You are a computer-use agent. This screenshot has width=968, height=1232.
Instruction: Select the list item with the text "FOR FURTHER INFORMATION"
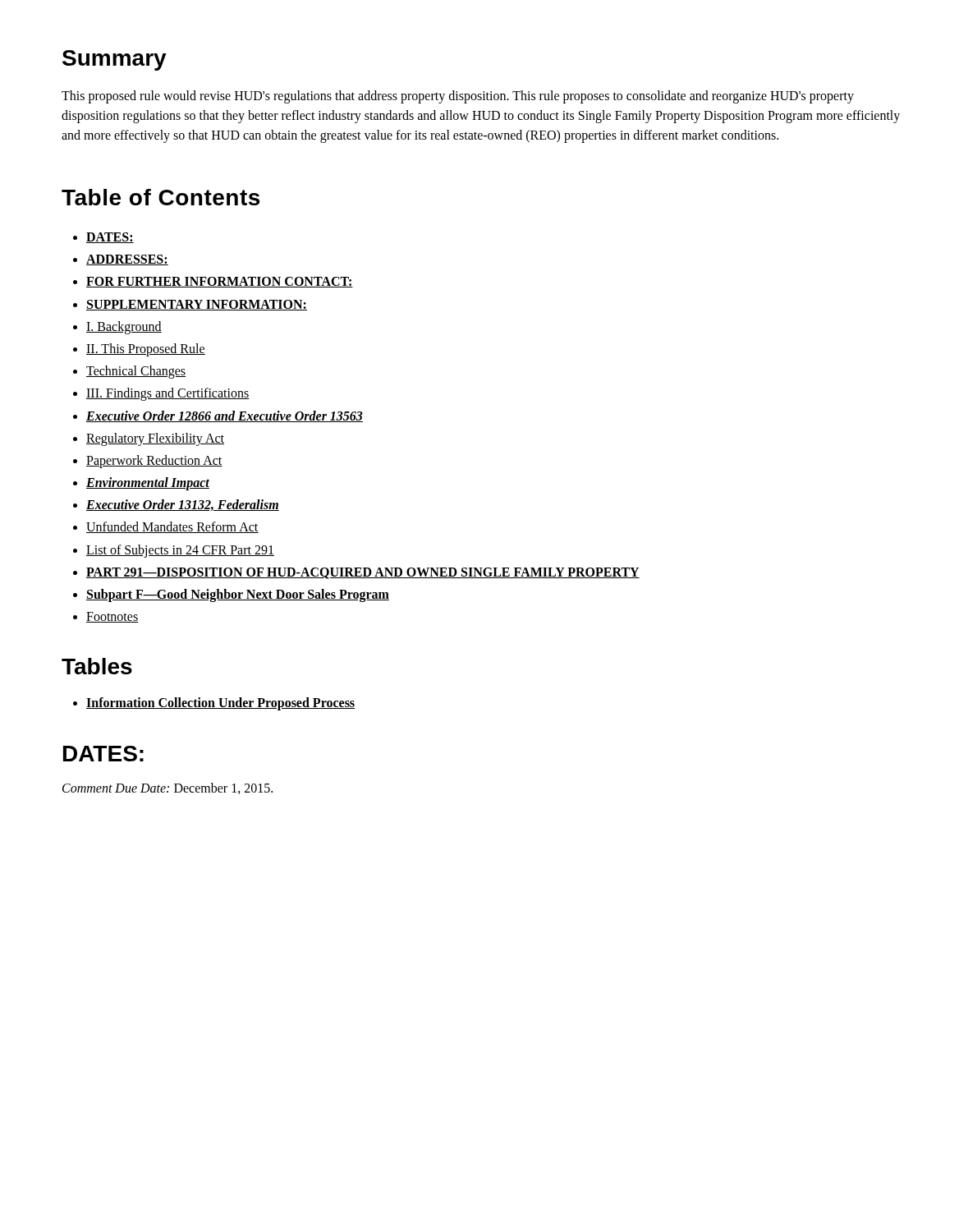click(x=219, y=282)
